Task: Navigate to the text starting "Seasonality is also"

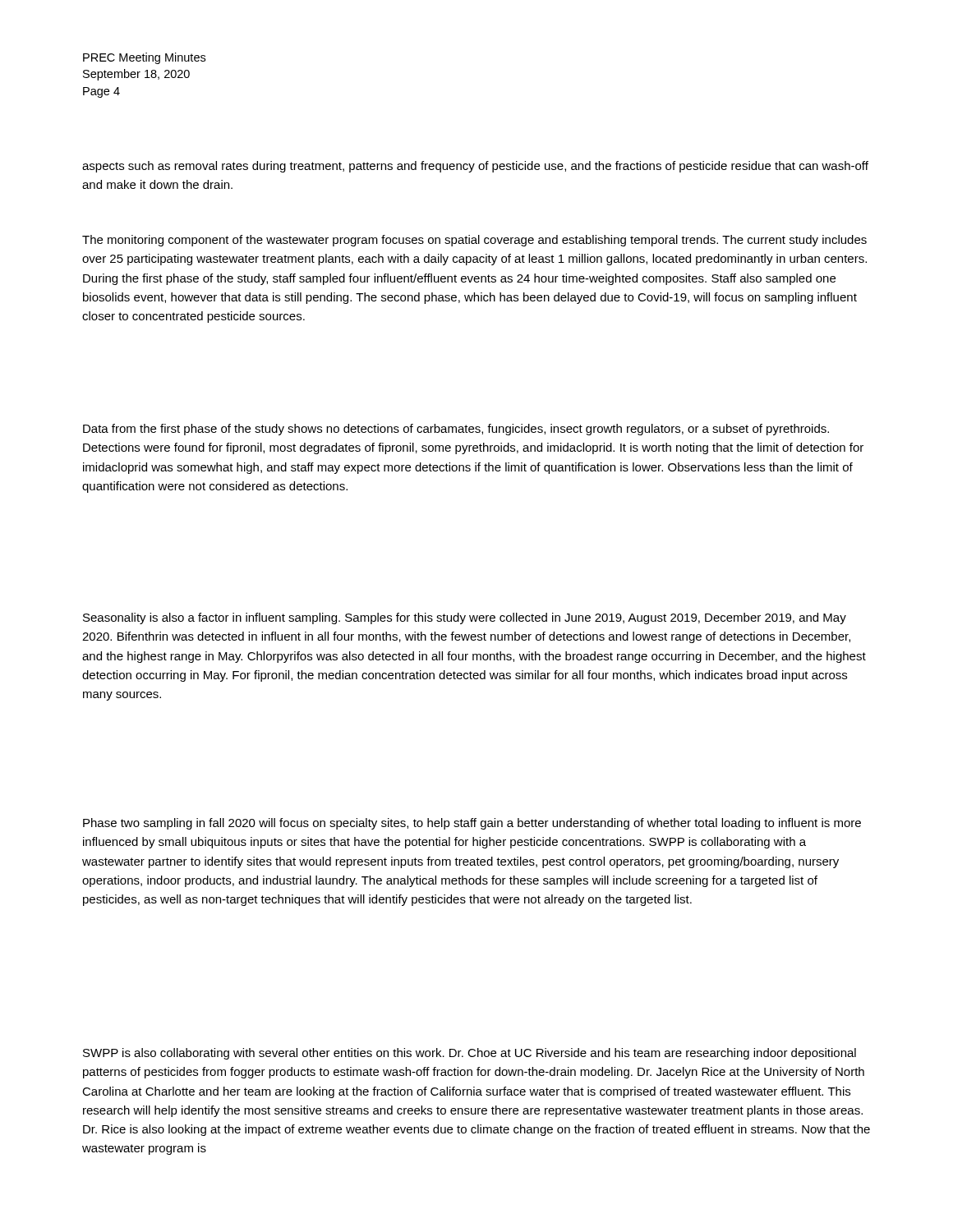Action: 476,655
